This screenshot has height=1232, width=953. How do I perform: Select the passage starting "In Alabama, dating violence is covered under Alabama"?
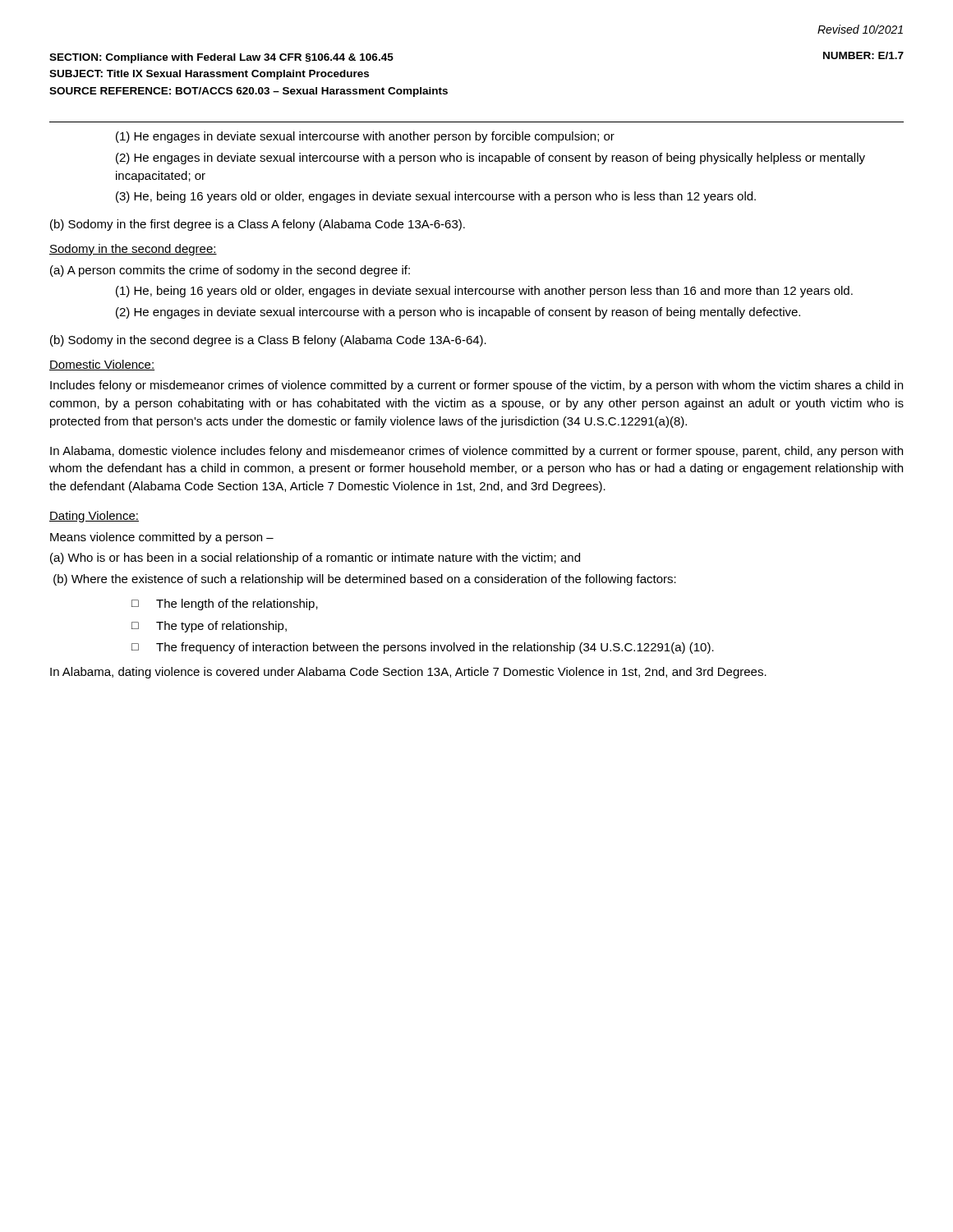[408, 671]
